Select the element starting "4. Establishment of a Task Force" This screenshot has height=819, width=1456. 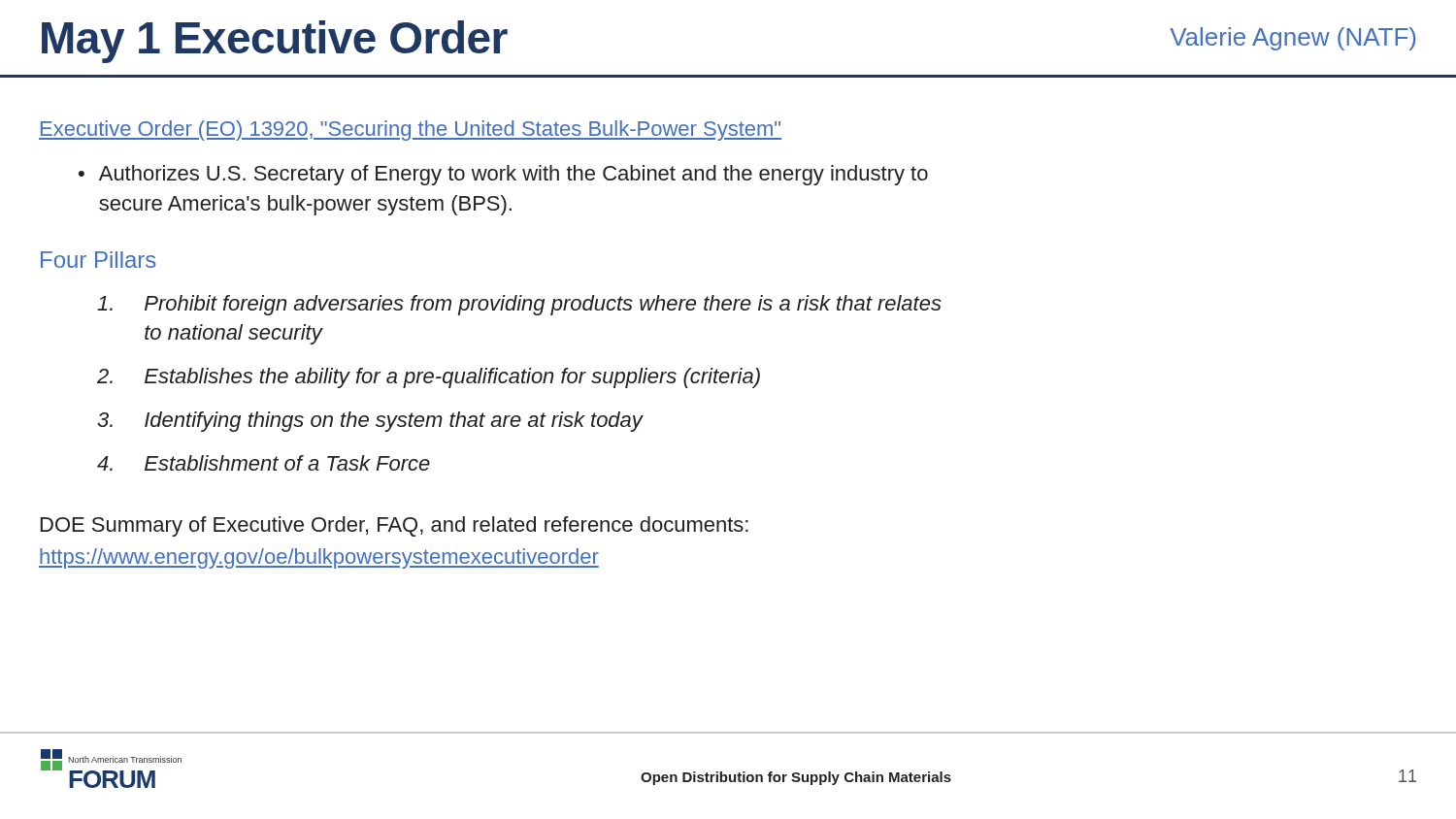[264, 464]
